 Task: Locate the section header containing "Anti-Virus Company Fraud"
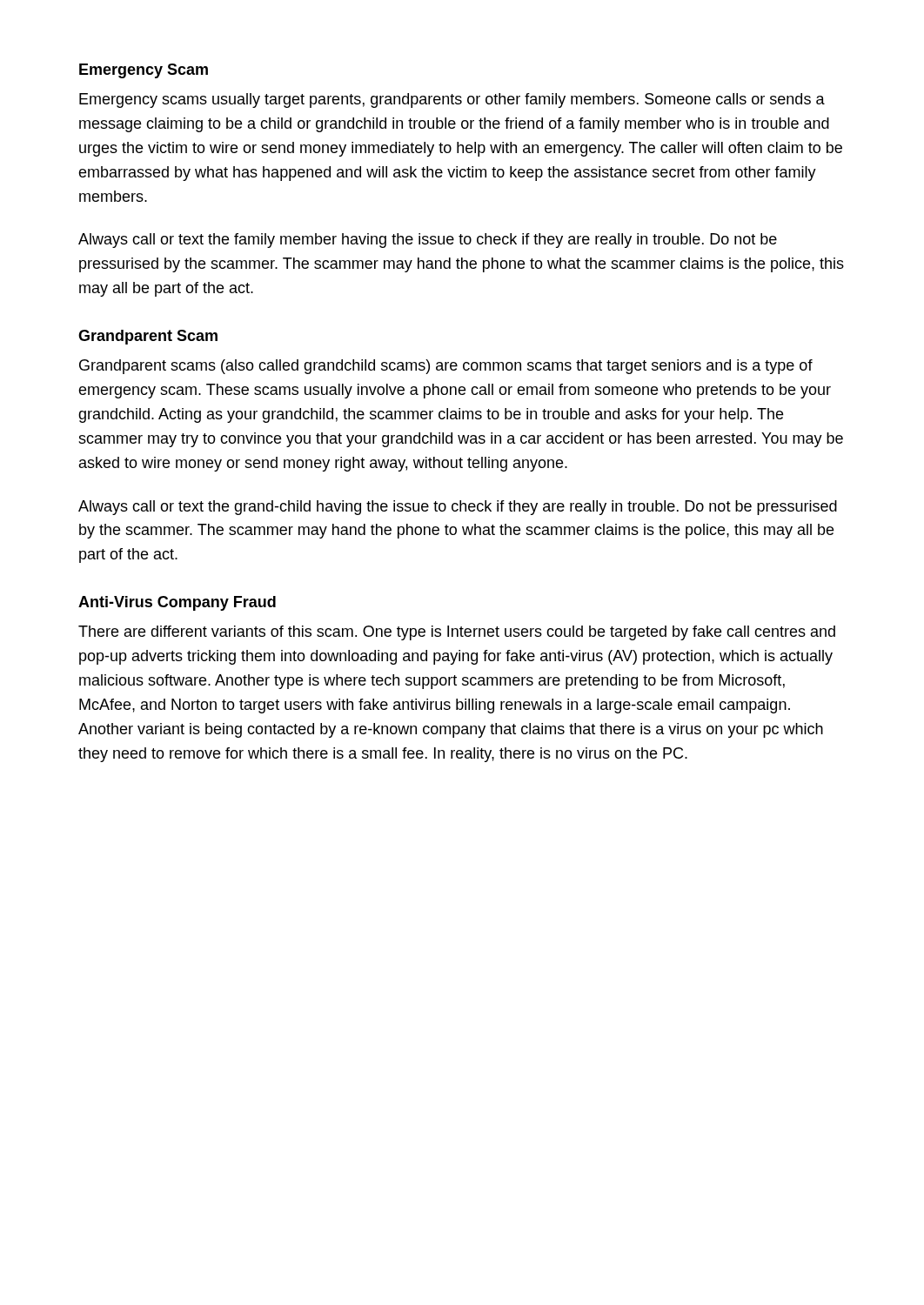pos(177,602)
